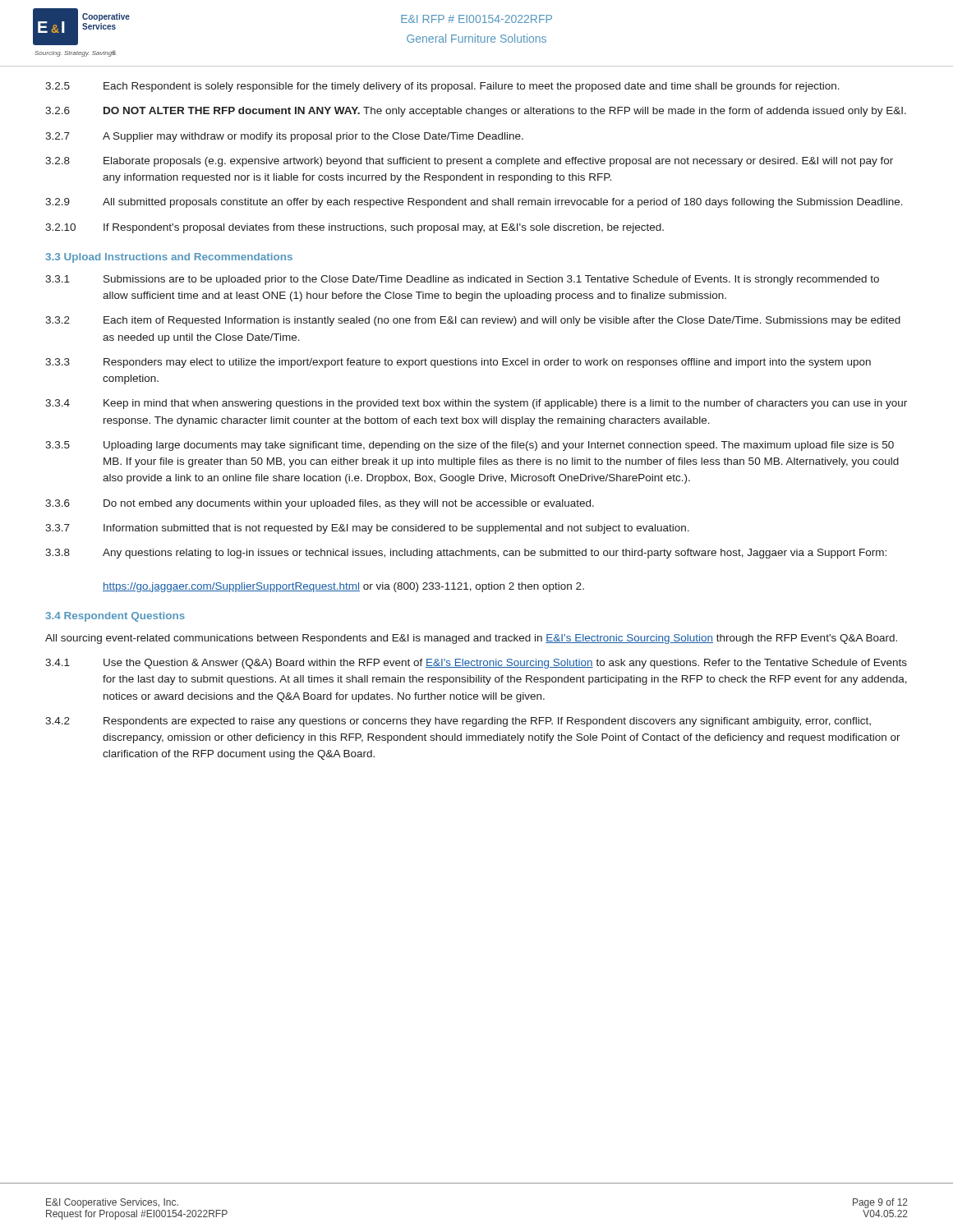Where is the passage that starts "3.3.1 Submissions are to be uploaded prior"?

(476, 287)
